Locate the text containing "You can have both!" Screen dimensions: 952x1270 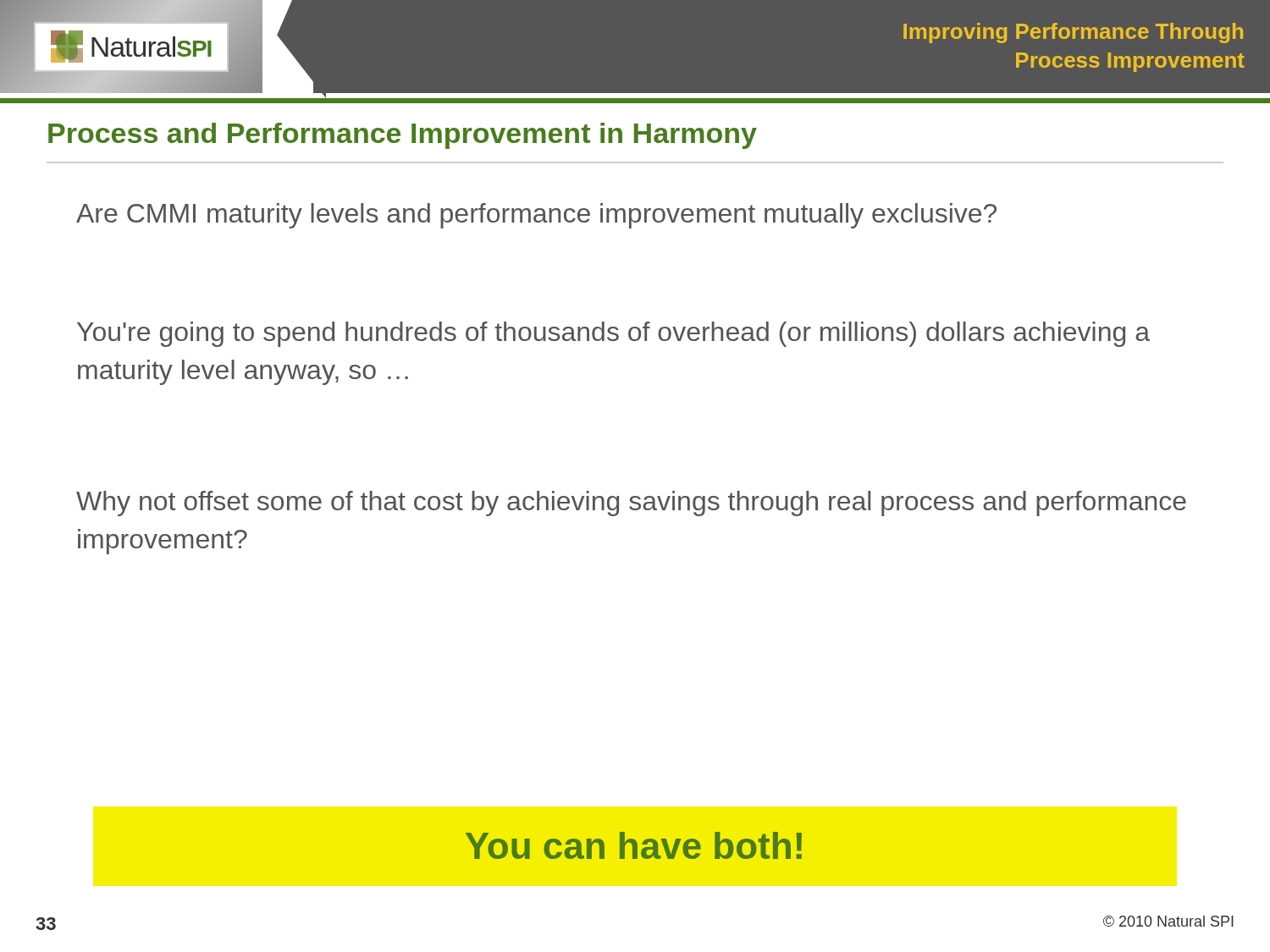635,846
